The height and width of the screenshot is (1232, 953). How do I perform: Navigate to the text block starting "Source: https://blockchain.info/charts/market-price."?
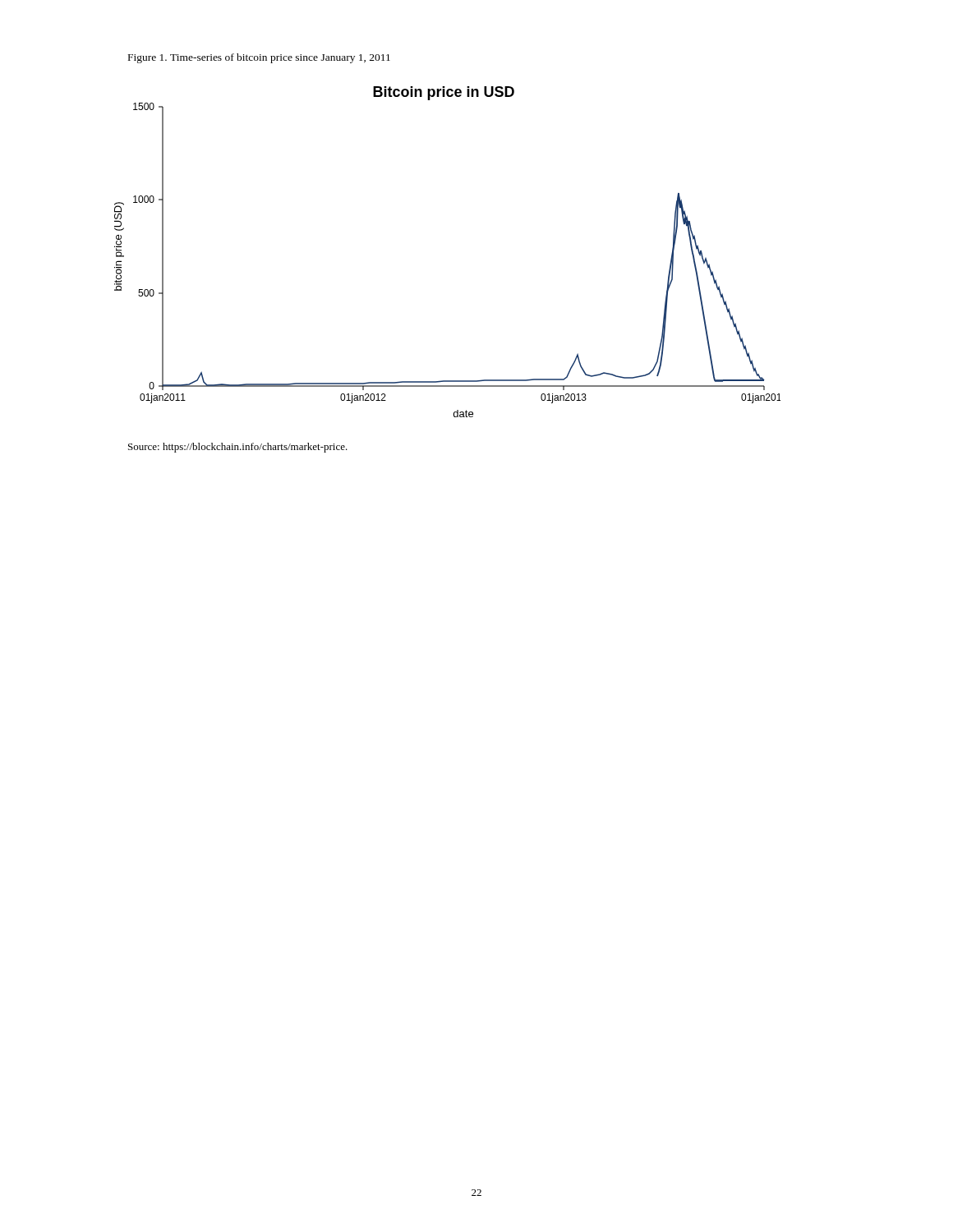(x=238, y=446)
